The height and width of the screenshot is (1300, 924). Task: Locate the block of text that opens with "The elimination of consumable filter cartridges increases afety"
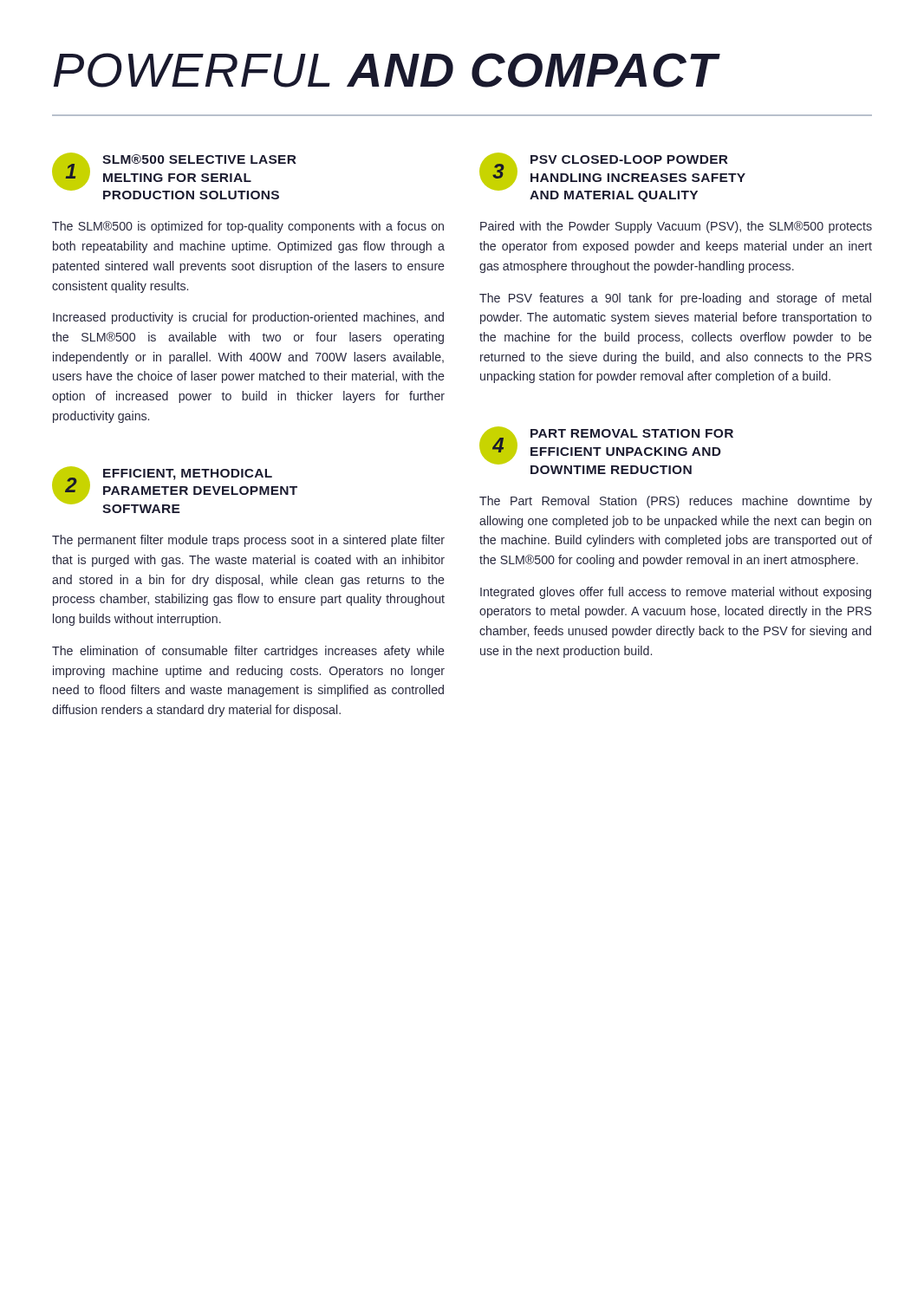click(248, 680)
